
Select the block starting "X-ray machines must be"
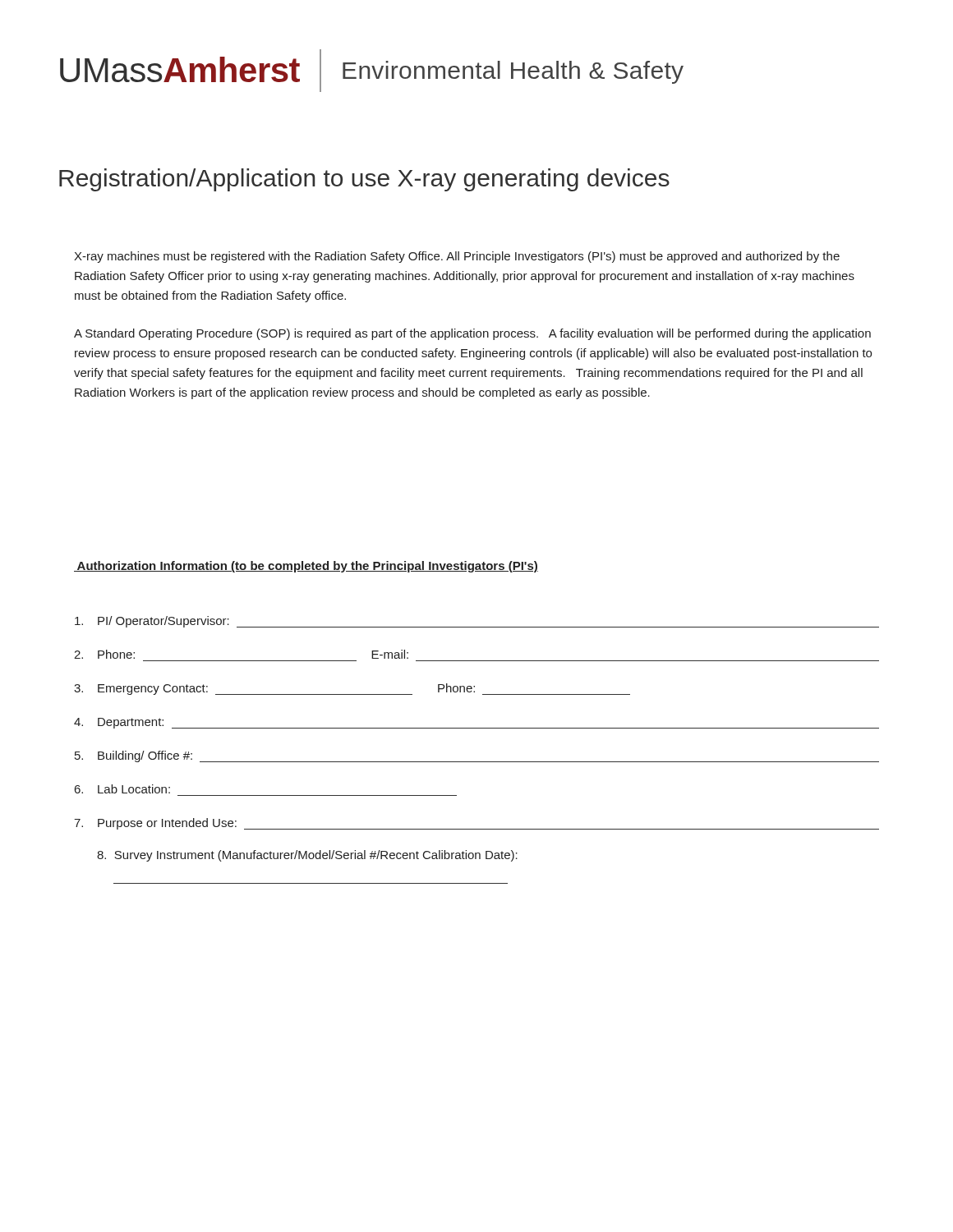click(x=464, y=276)
